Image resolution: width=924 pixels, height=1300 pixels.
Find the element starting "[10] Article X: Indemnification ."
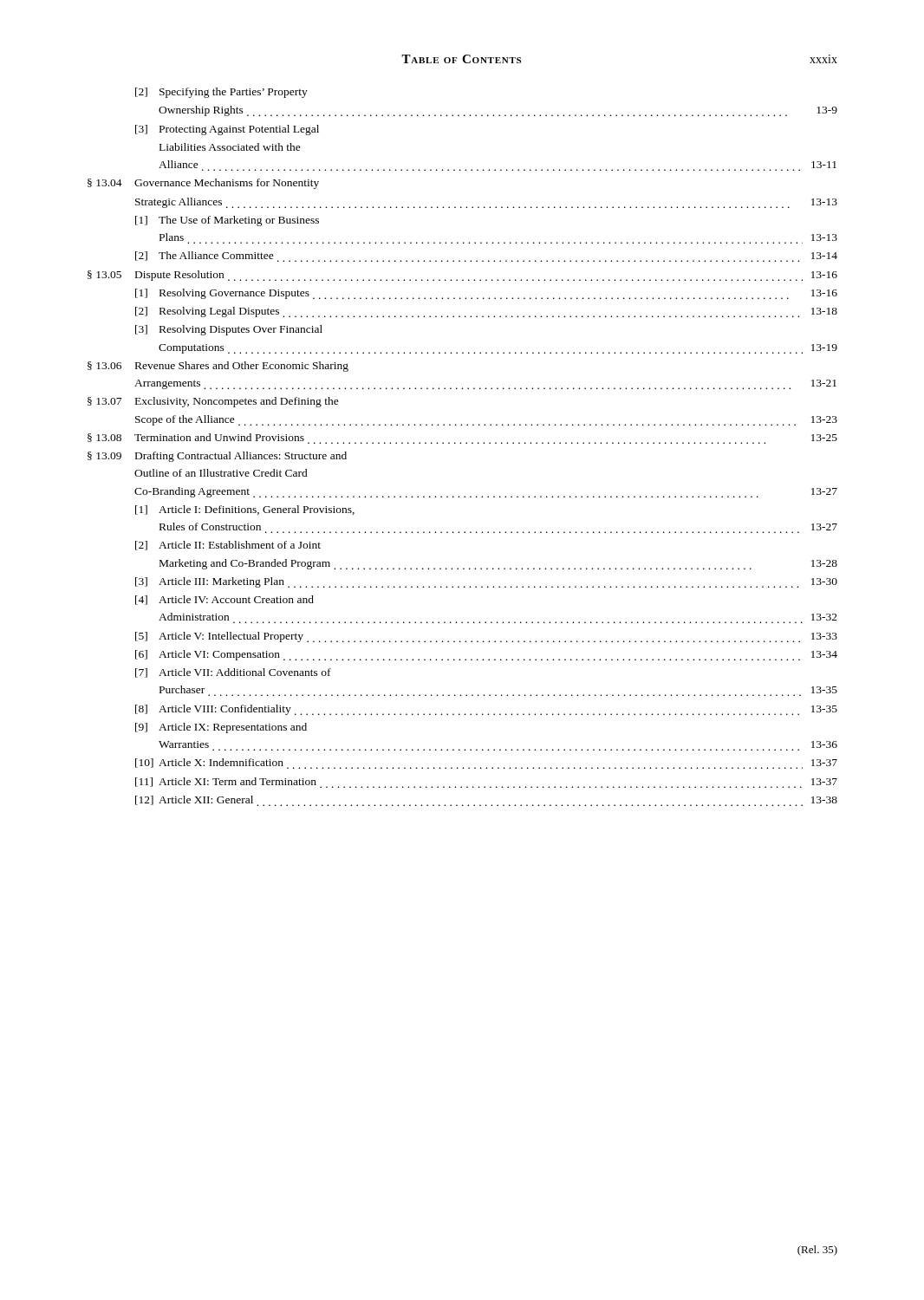[486, 763]
